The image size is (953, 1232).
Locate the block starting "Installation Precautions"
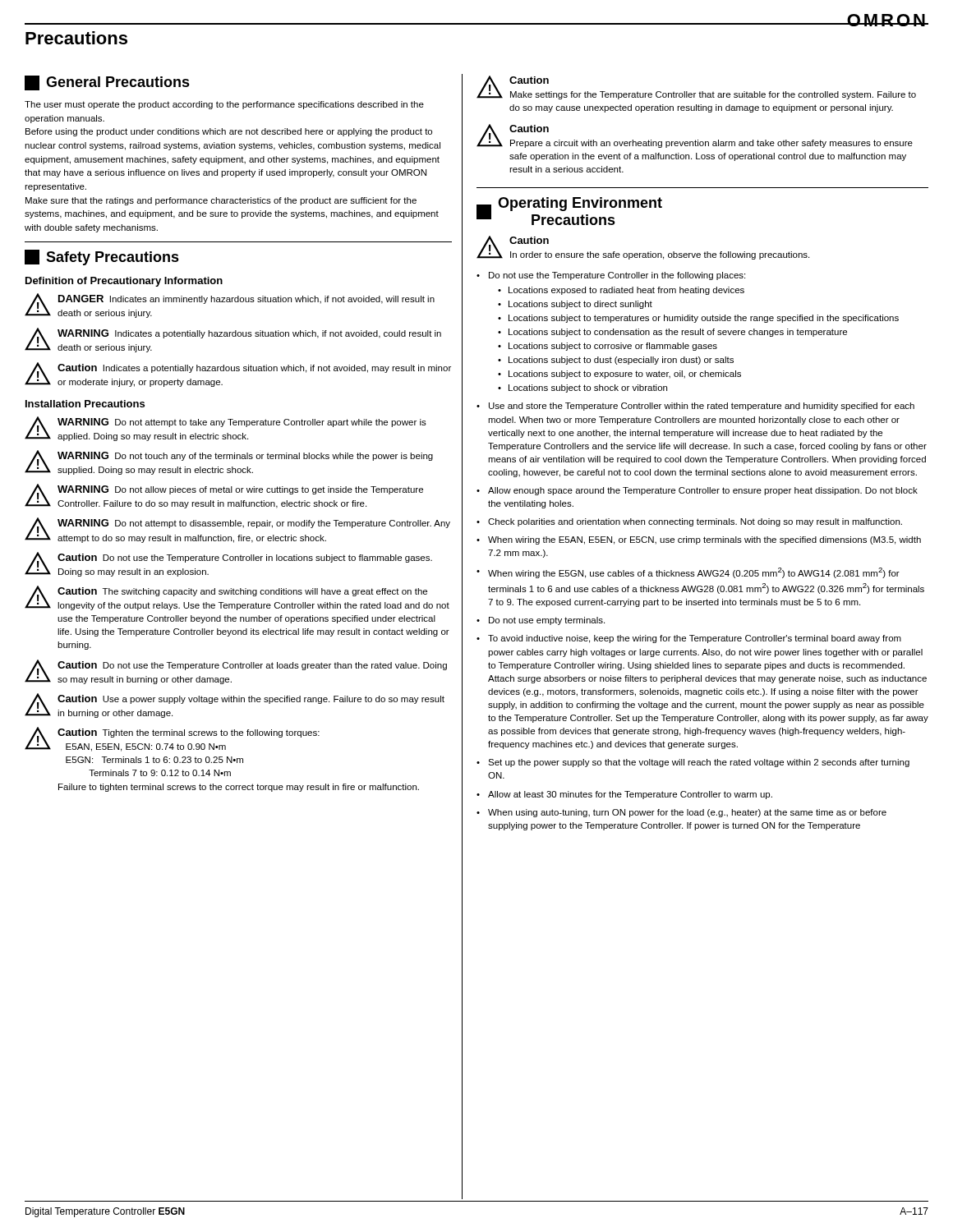tap(85, 403)
